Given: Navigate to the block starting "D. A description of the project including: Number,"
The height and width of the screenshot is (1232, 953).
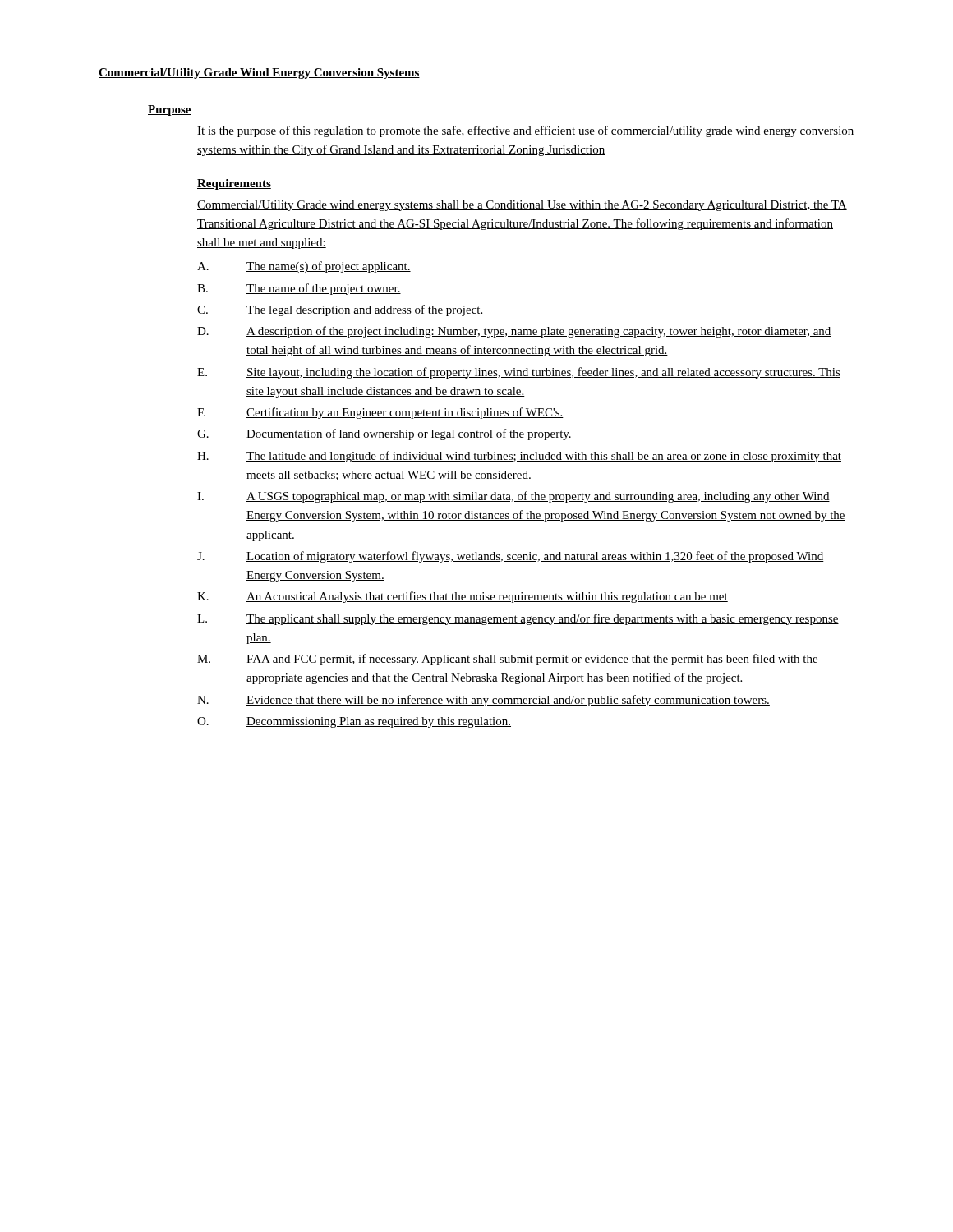Looking at the screenshot, I should [526, 341].
